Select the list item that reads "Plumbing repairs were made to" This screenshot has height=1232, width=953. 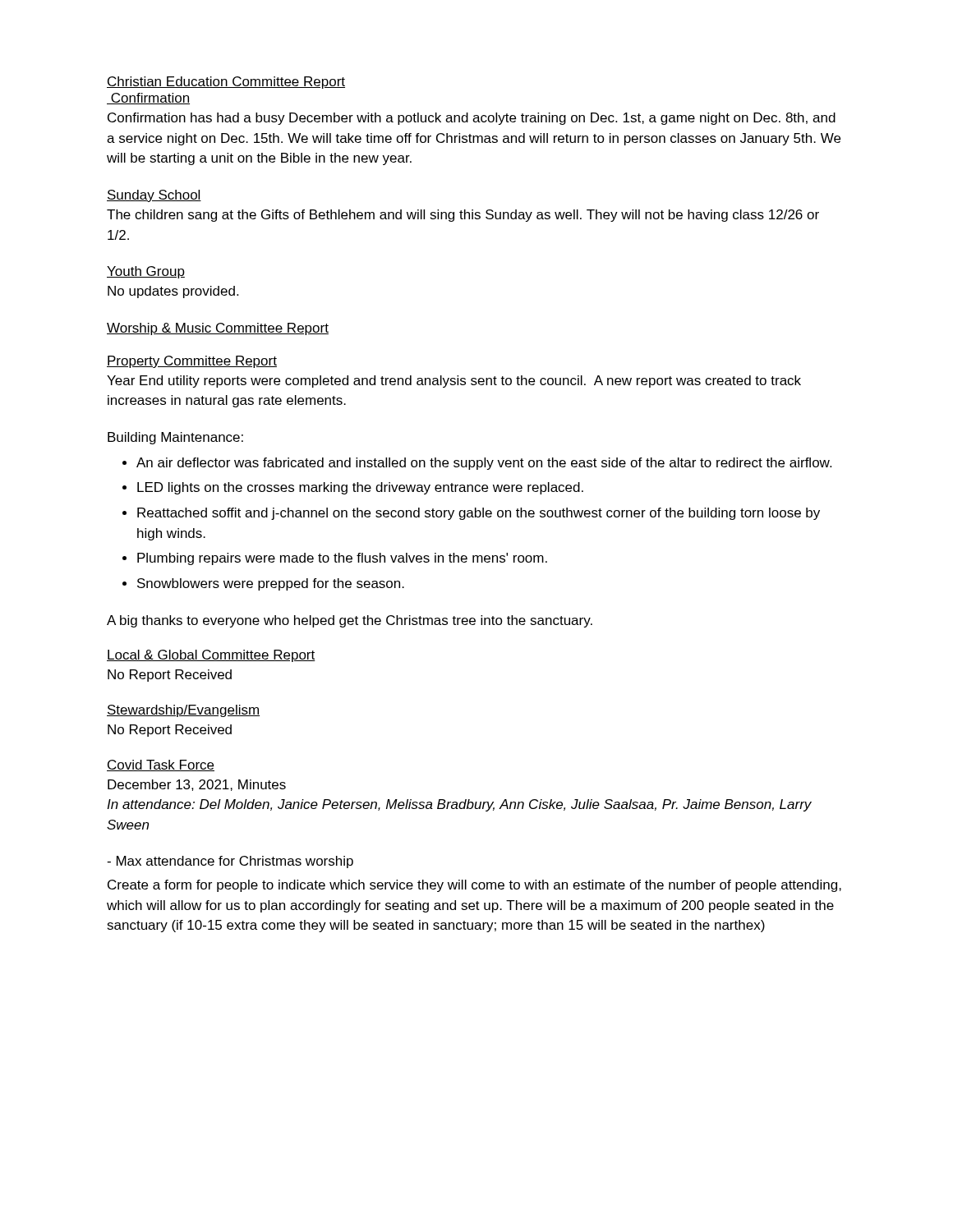tap(342, 558)
